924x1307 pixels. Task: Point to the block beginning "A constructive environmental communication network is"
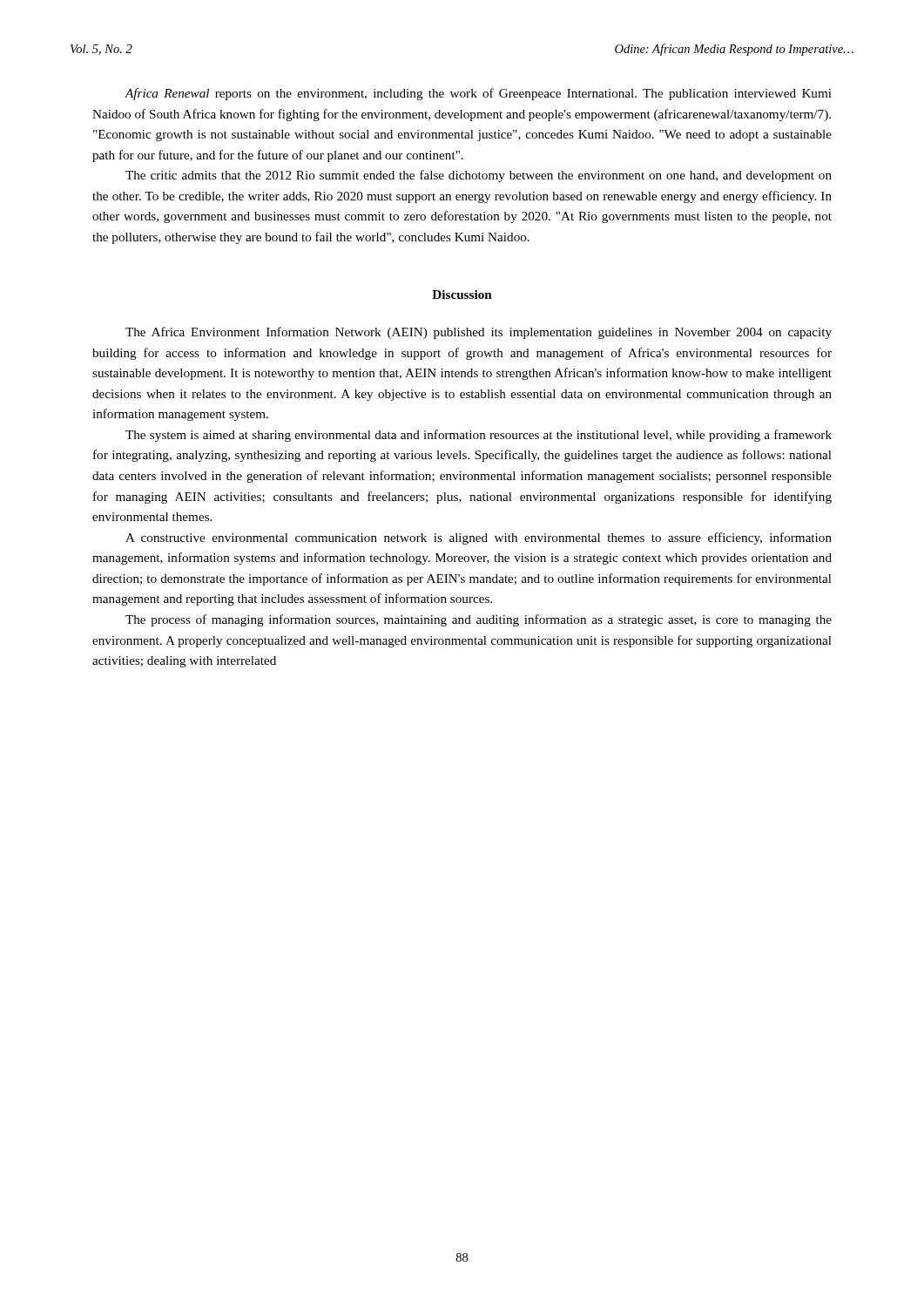click(x=462, y=568)
